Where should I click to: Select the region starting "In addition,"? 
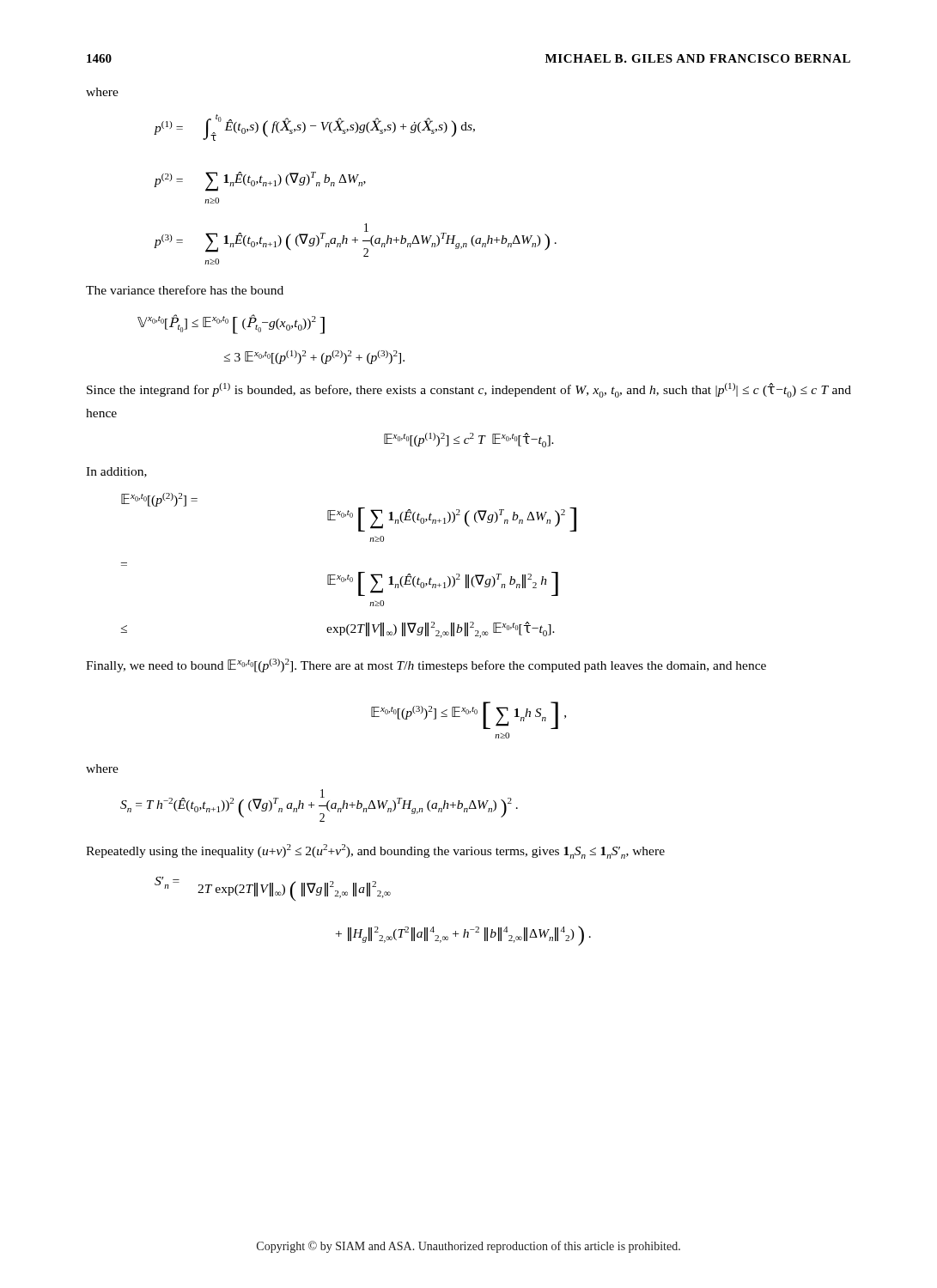(117, 471)
